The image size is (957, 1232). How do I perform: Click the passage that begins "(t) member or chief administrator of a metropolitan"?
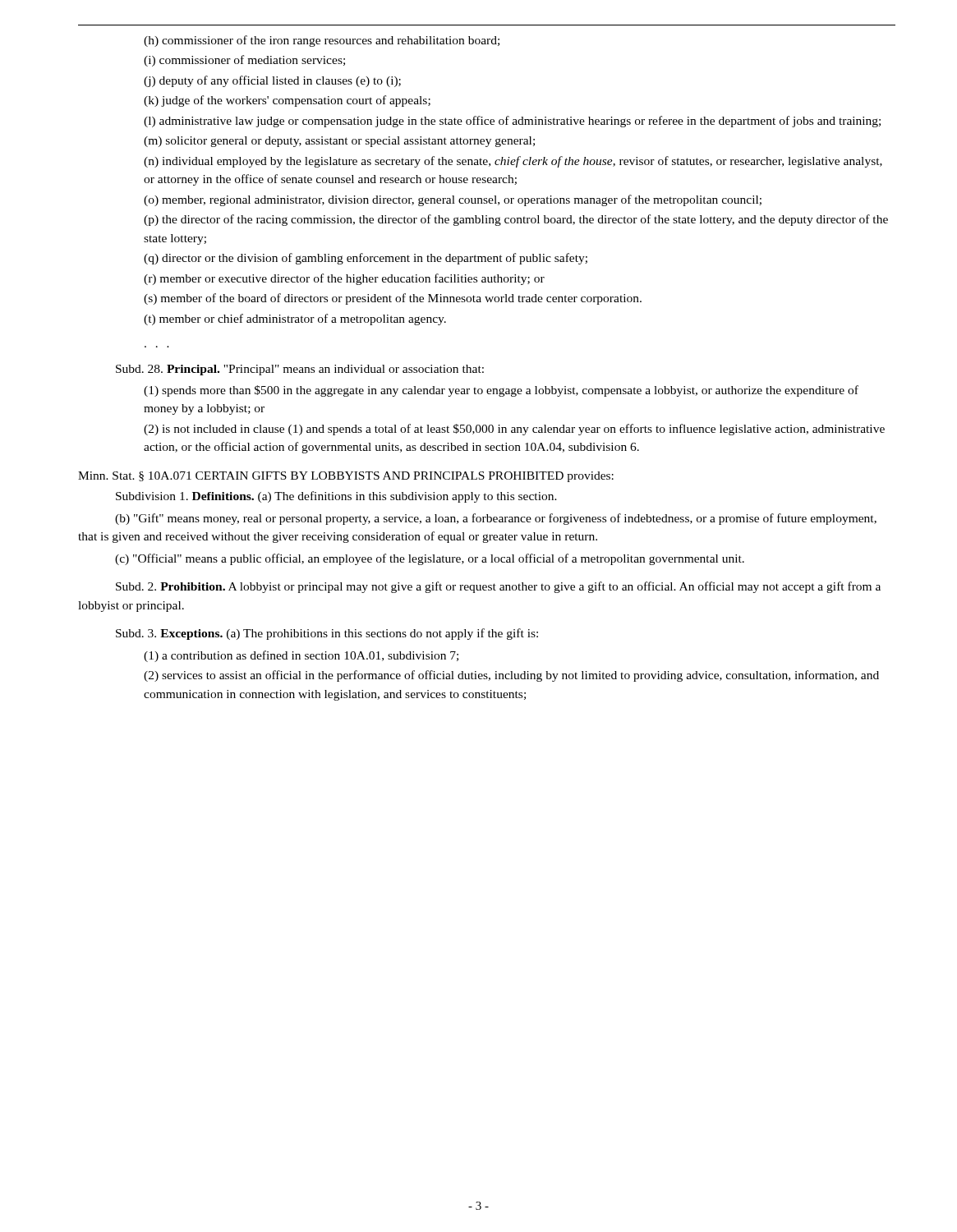pos(295,318)
